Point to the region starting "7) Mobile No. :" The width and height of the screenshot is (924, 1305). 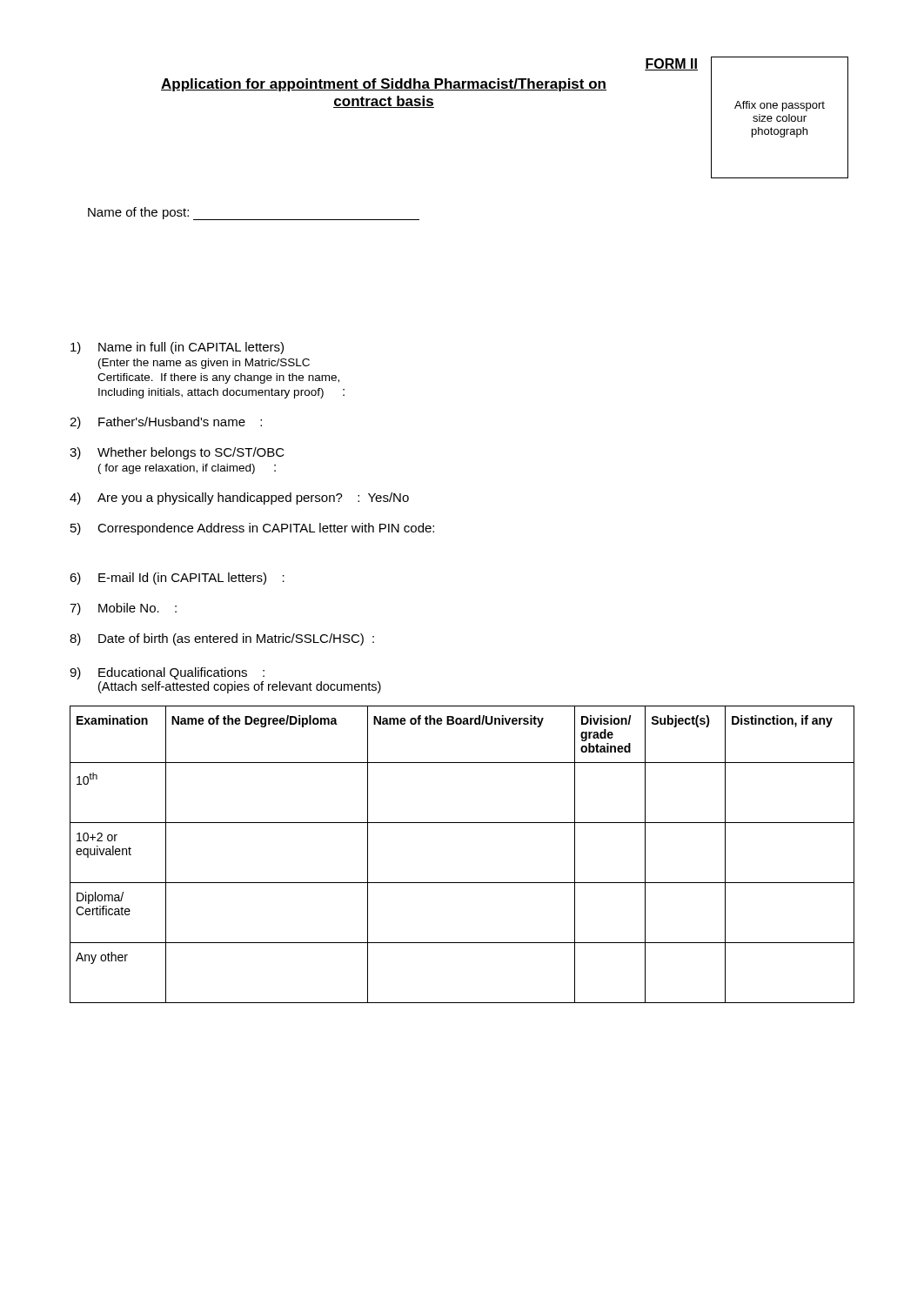click(x=123, y=609)
